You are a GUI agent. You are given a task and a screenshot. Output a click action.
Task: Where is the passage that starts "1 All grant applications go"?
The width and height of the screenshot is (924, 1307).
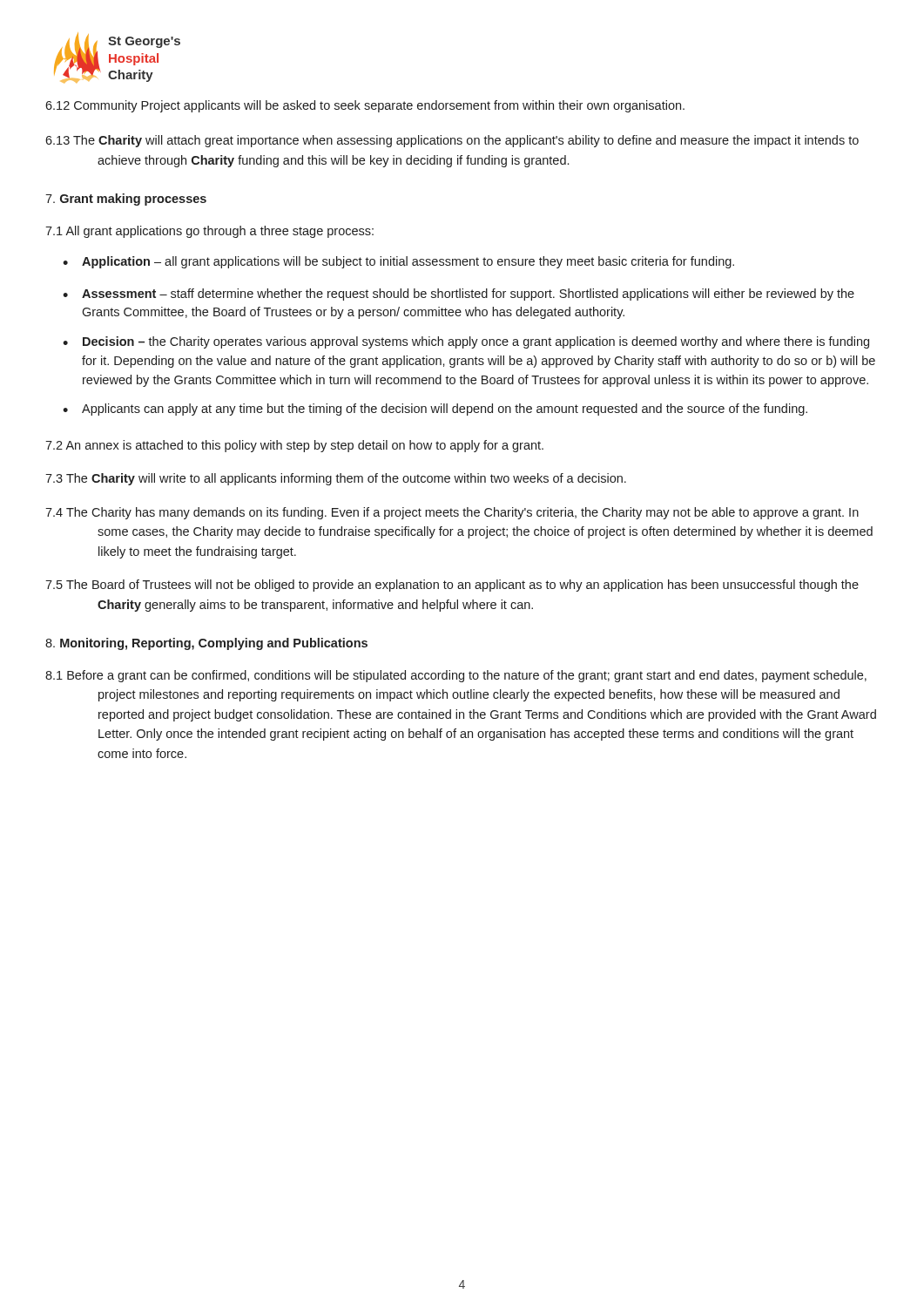tap(210, 231)
